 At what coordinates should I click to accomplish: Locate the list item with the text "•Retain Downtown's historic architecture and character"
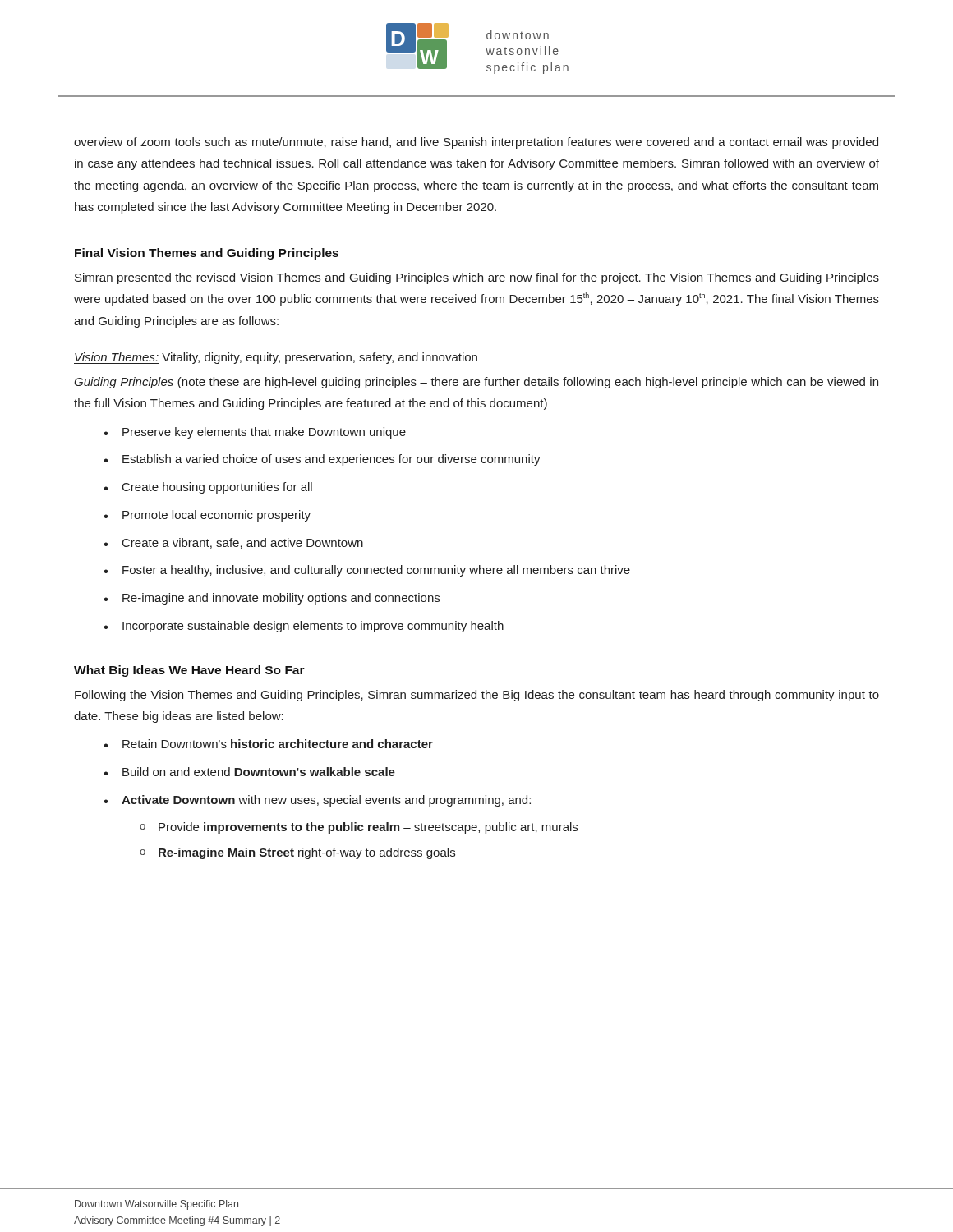pyautogui.click(x=268, y=746)
